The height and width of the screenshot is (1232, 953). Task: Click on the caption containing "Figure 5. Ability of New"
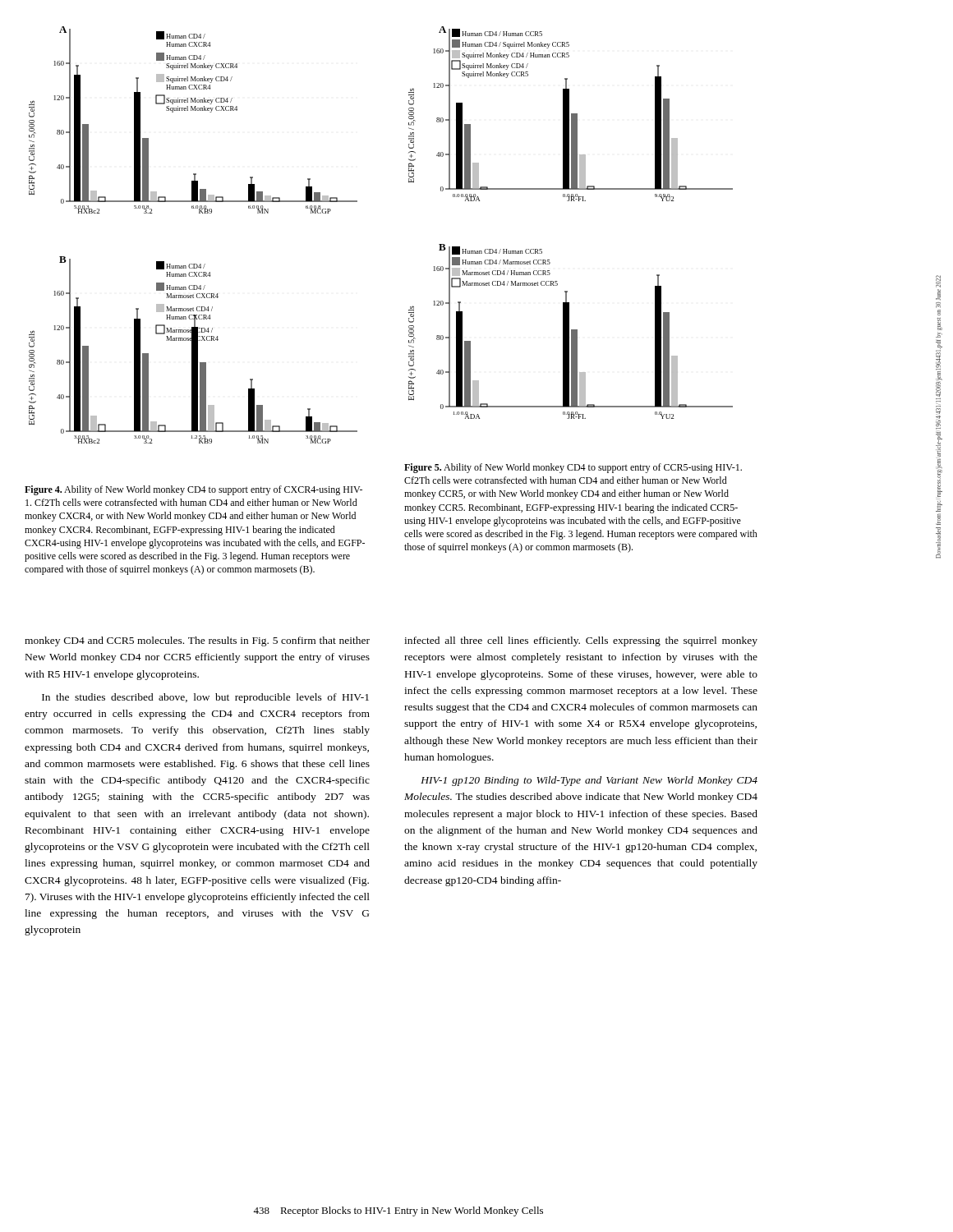point(581,507)
